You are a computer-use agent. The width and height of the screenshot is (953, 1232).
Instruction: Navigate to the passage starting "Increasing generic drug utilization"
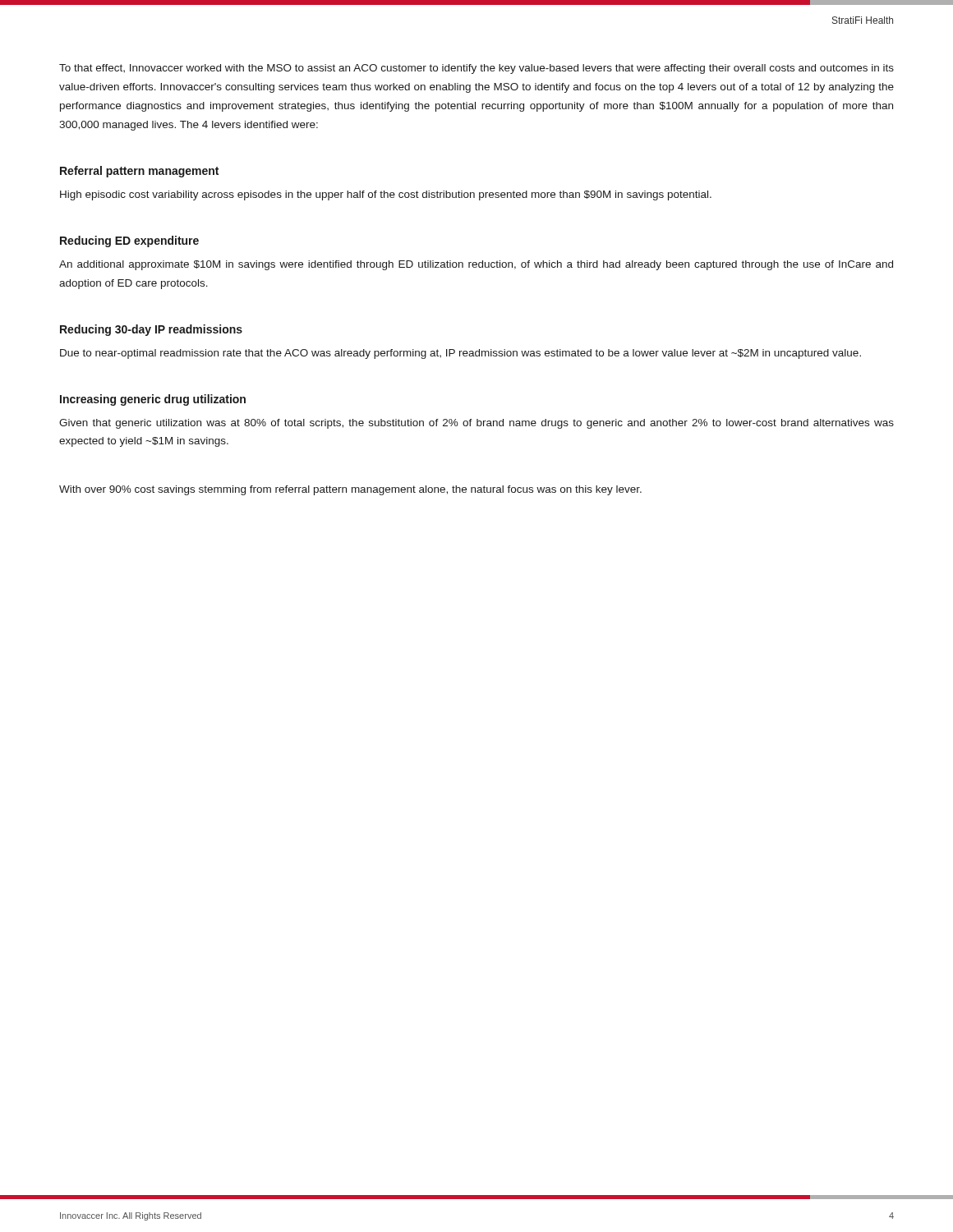click(153, 399)
